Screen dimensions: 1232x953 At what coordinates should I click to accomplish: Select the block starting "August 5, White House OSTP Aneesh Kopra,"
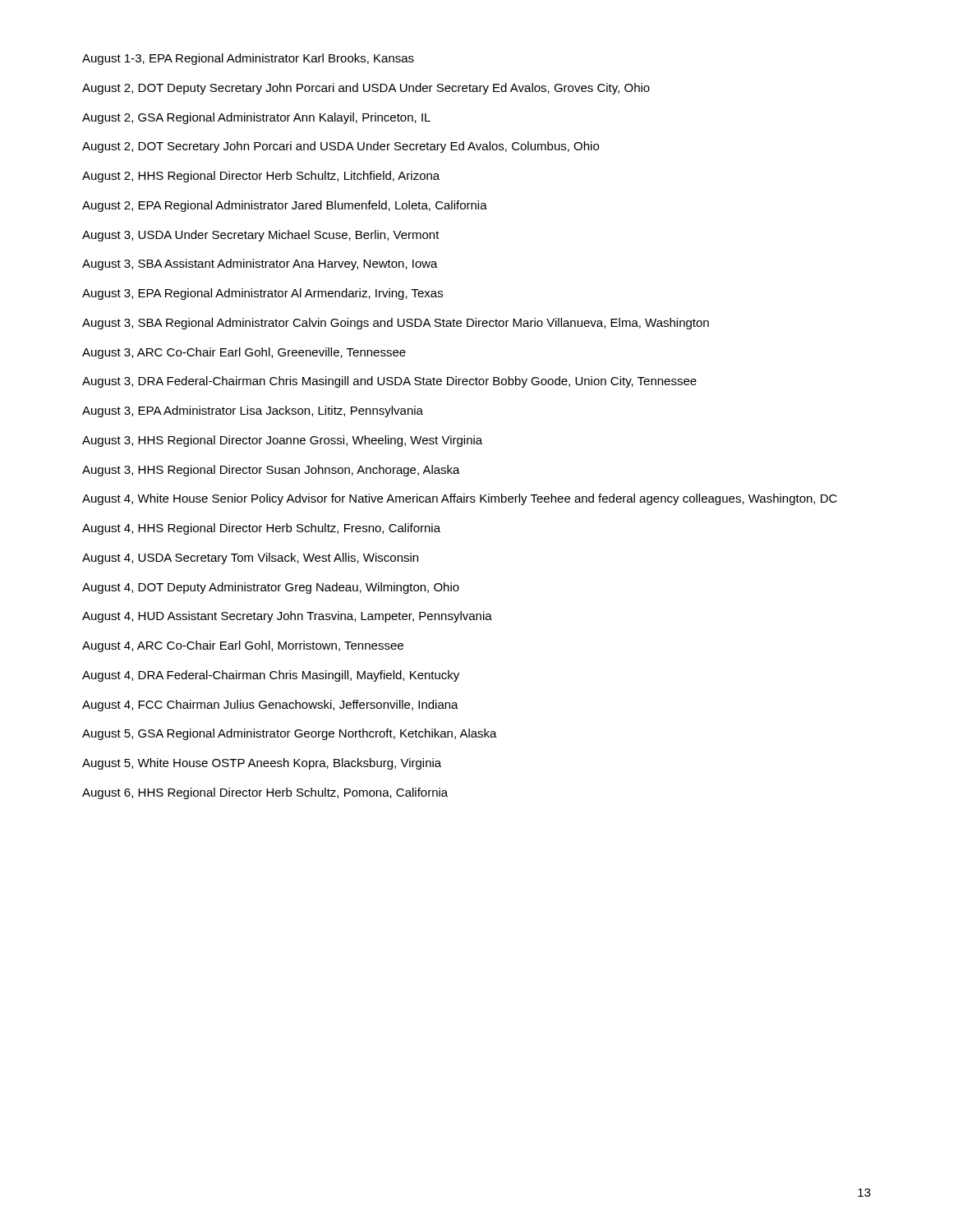click(x=262, y=763)
